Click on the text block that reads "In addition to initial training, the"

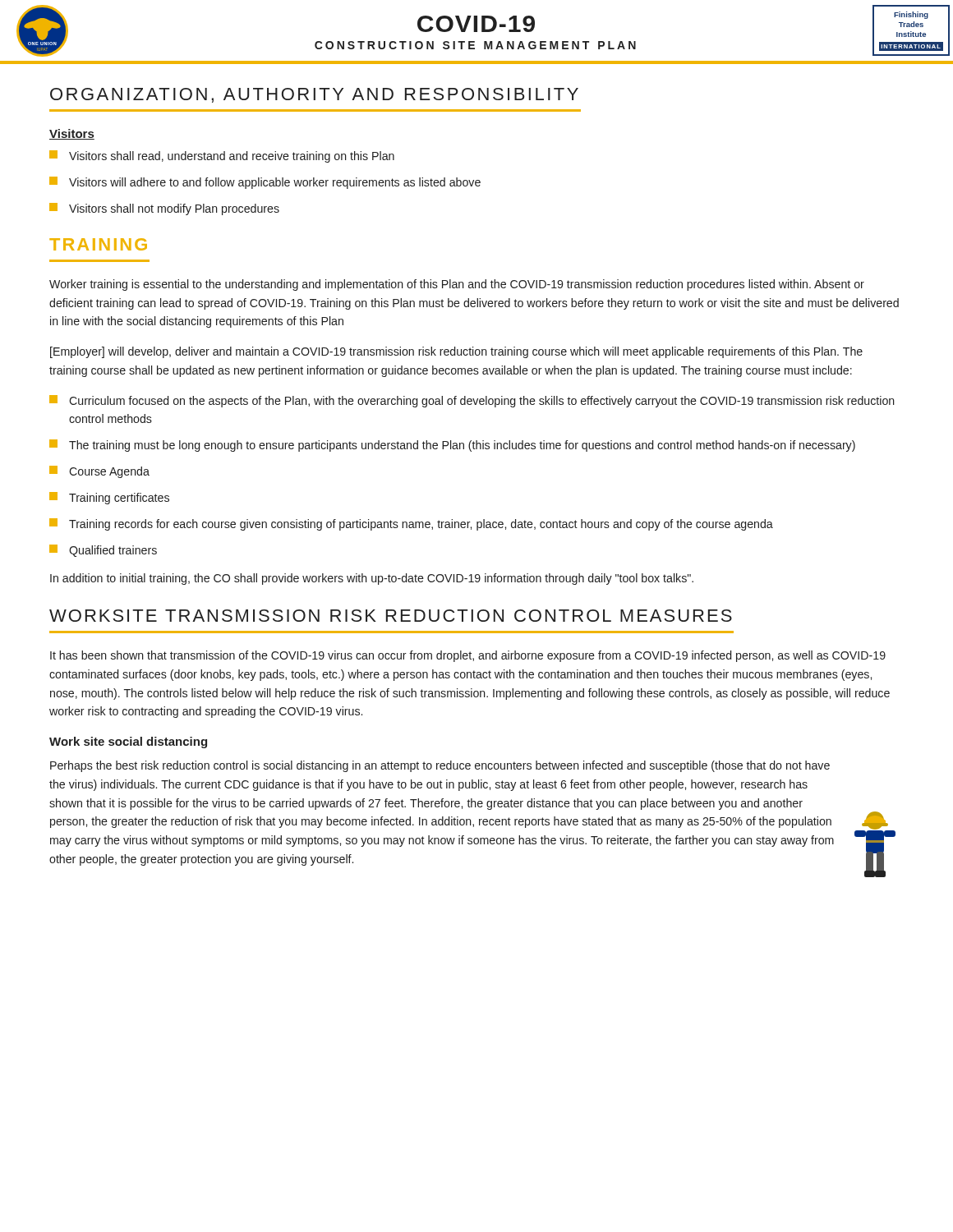(372, 578)
